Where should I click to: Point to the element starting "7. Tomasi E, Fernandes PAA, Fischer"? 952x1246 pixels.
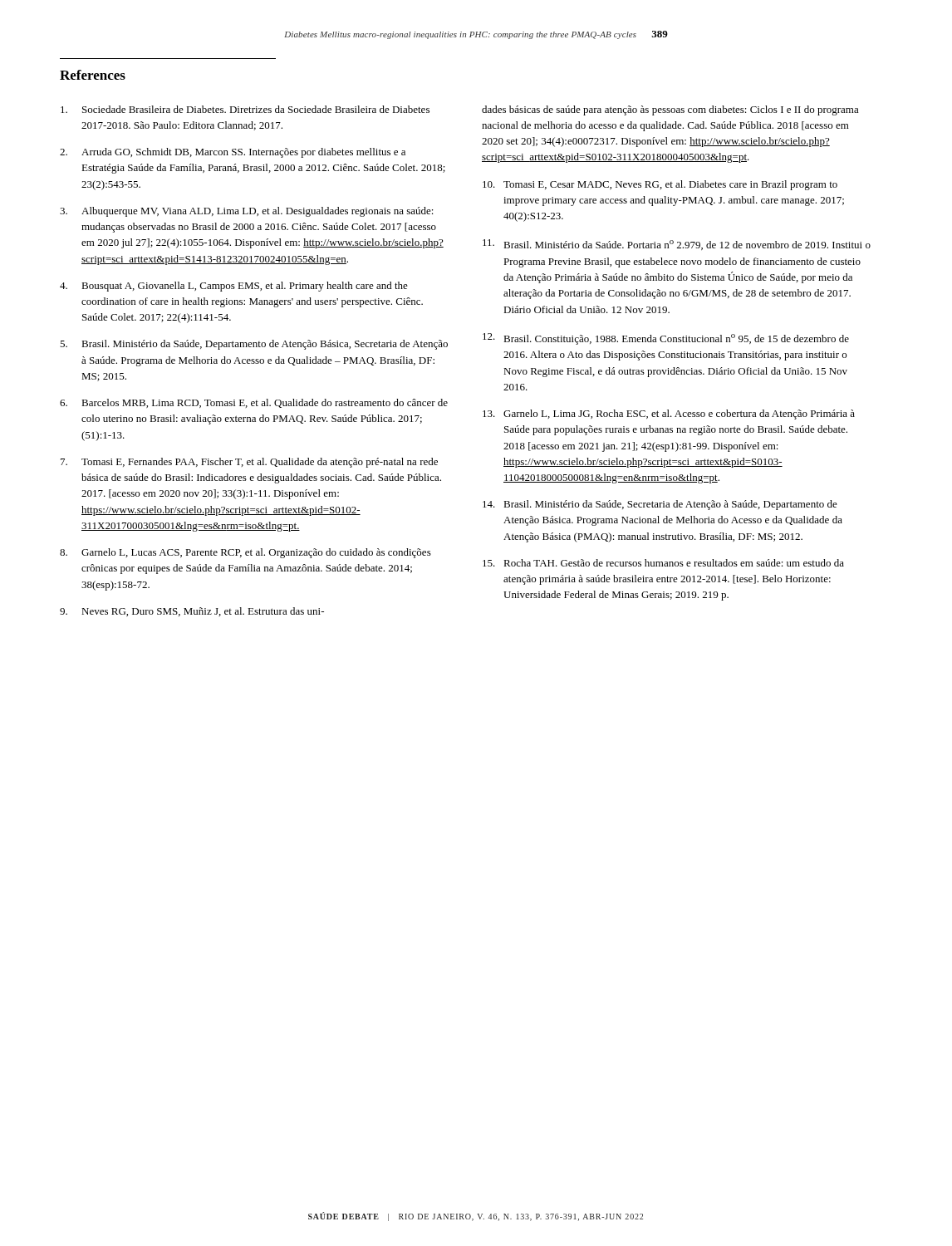[255, 493]
